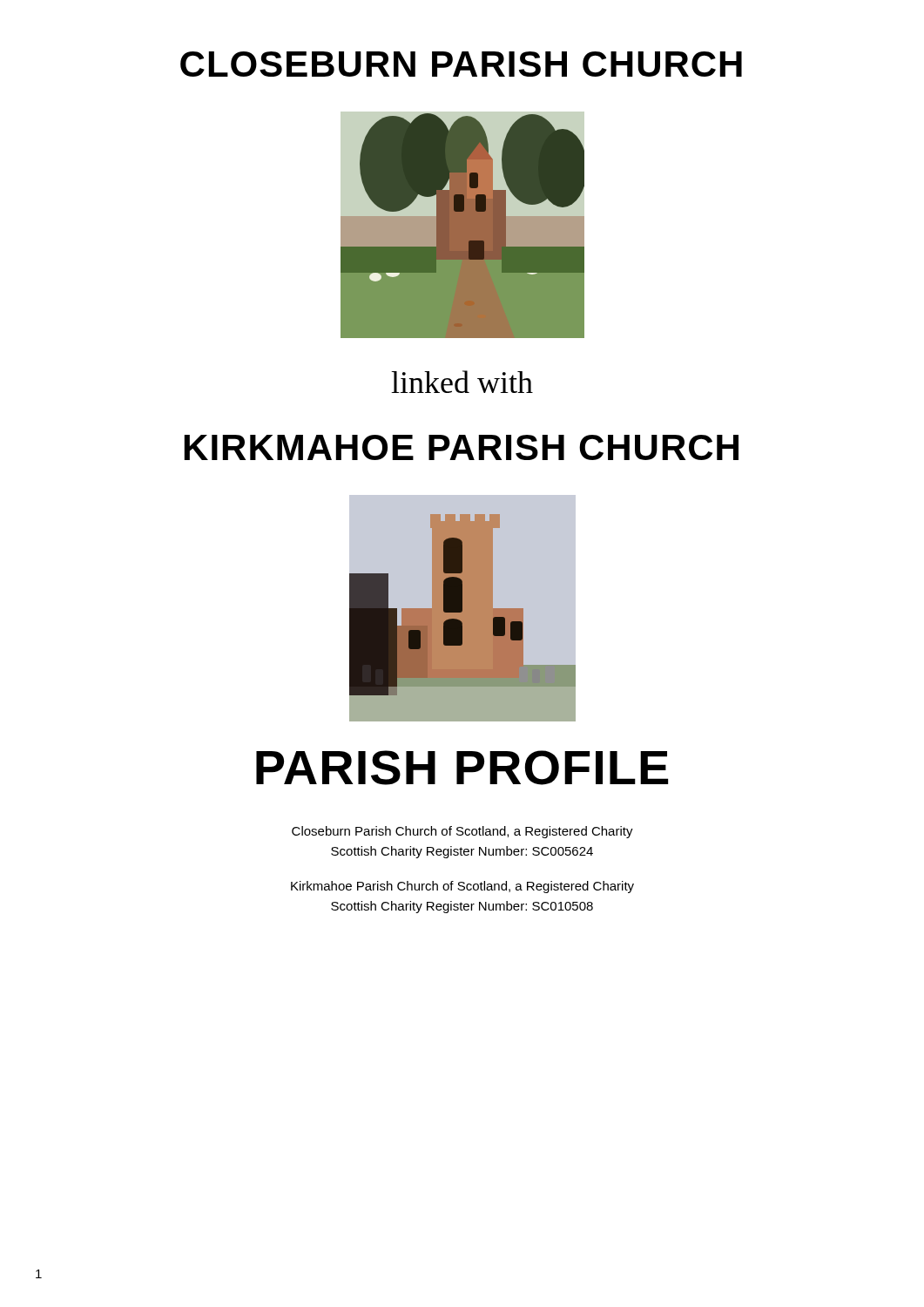Locate the title that reads "KIRKMAHOE PARISH CHURCH"
Image resolution: width=924 pixels, height=1307 pixels.
462,447
